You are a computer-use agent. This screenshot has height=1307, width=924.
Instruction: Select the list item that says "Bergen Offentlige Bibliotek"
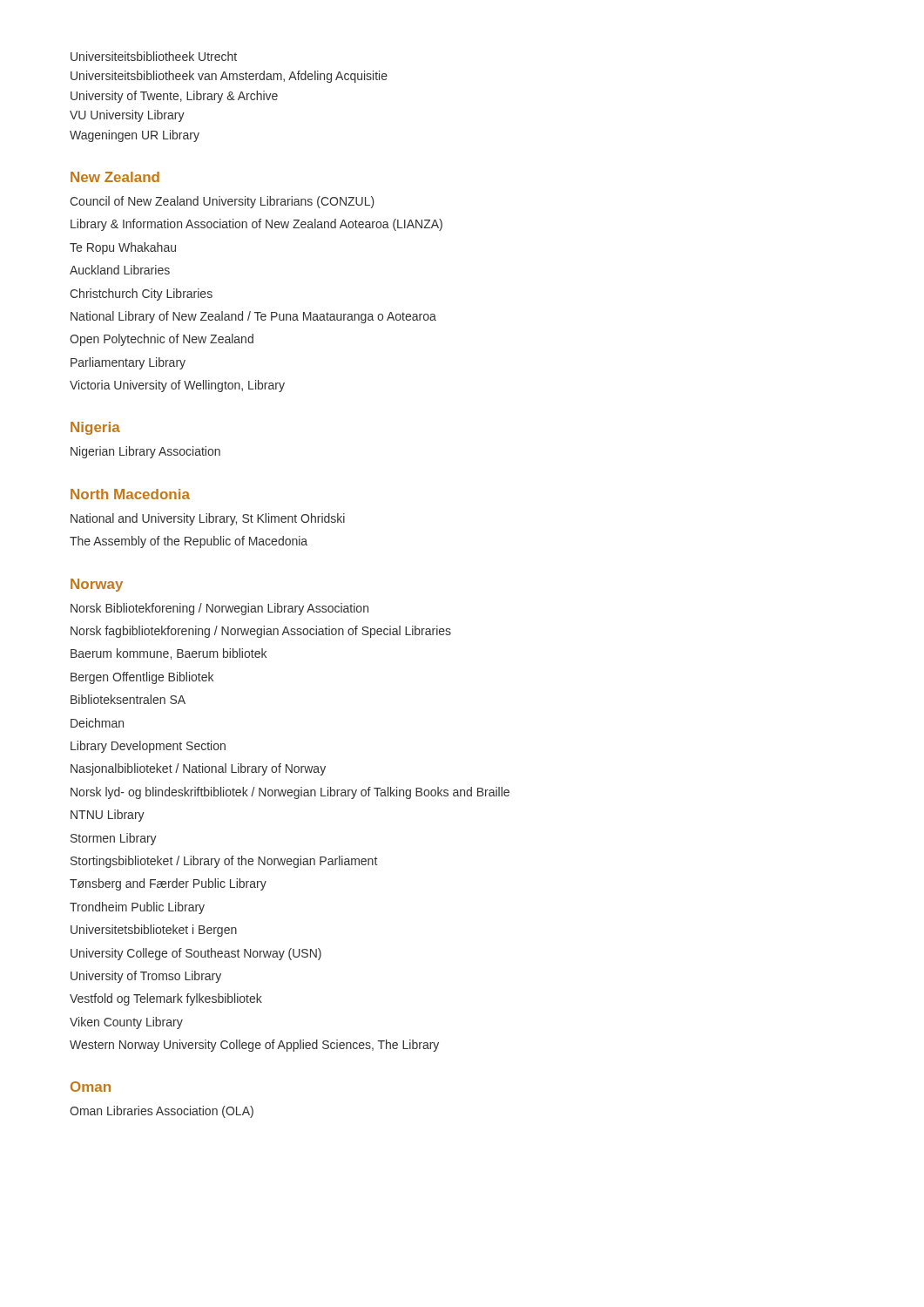tap(142, 677)
